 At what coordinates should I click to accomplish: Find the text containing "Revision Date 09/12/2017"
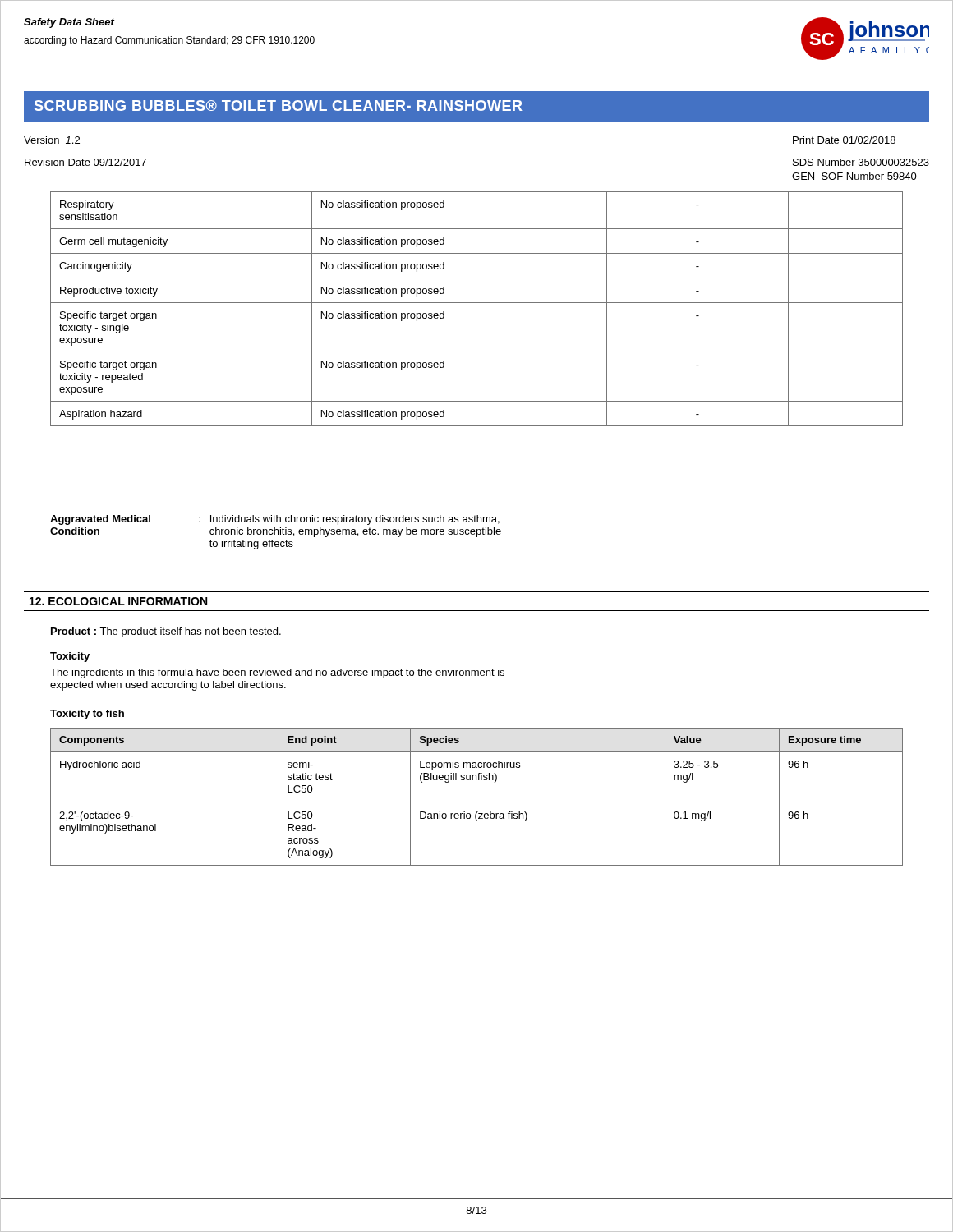pos(85,162)
